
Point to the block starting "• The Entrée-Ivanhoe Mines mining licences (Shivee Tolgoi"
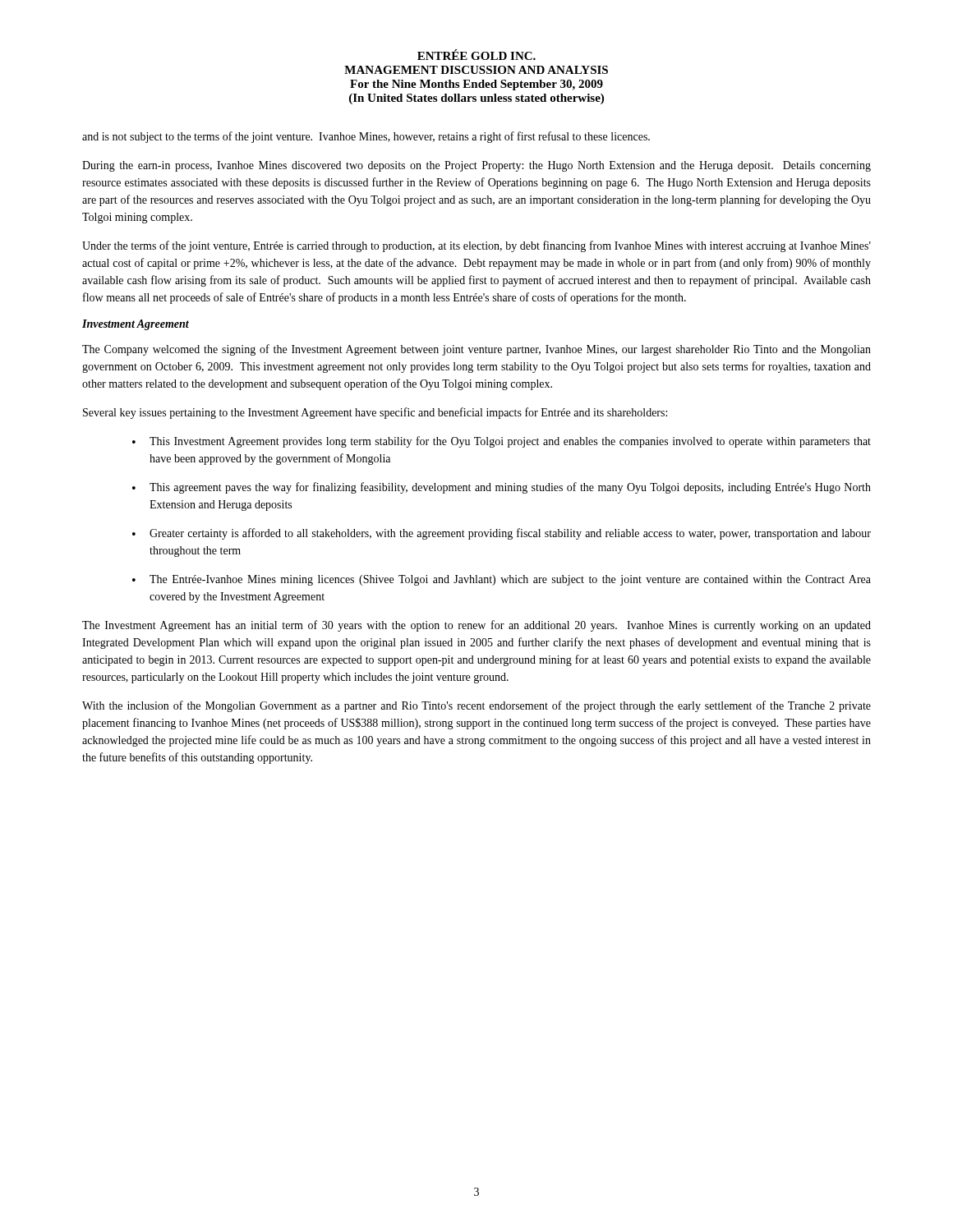[501, 588]
